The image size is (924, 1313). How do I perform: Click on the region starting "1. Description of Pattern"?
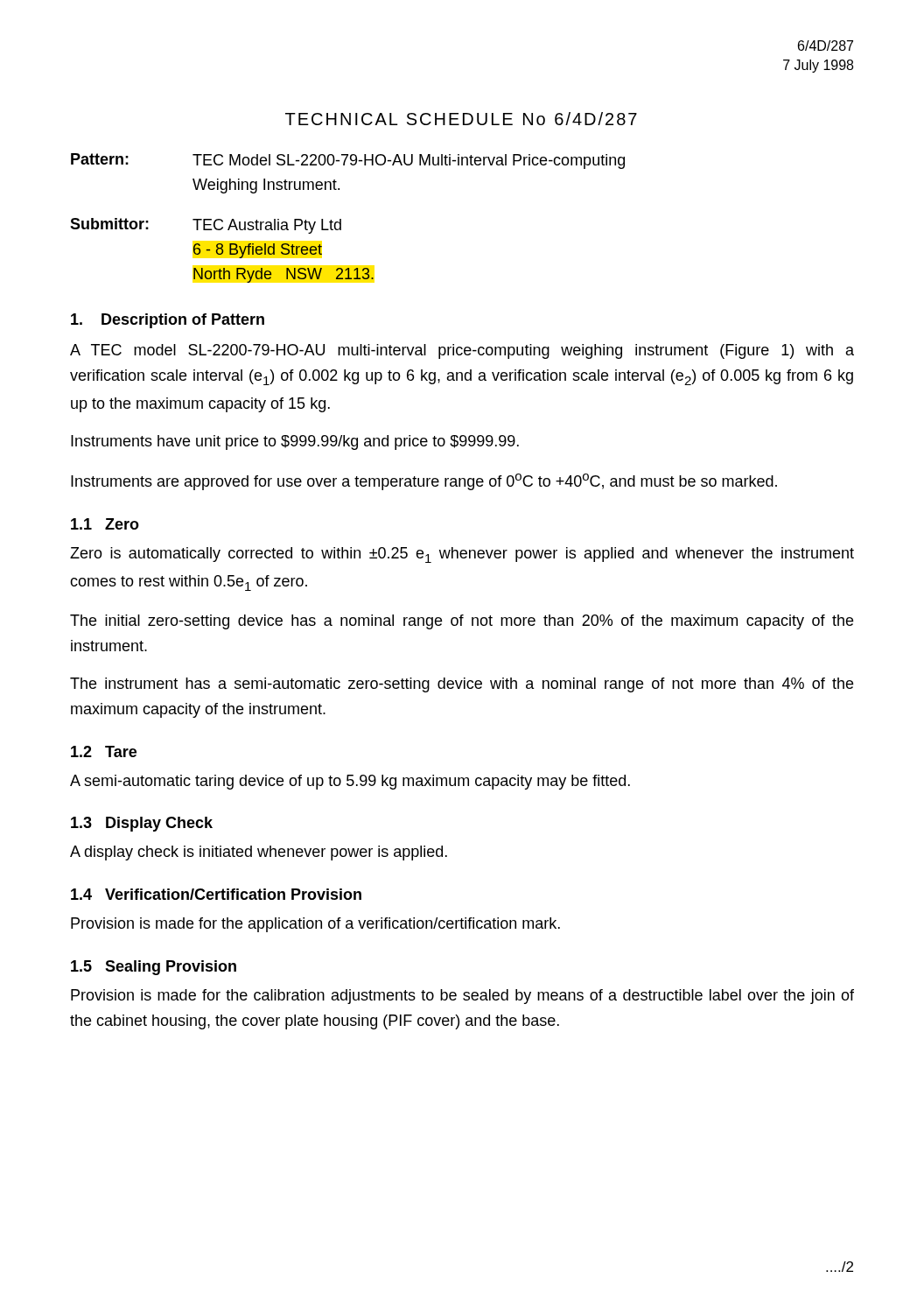(x=168, y=320)
